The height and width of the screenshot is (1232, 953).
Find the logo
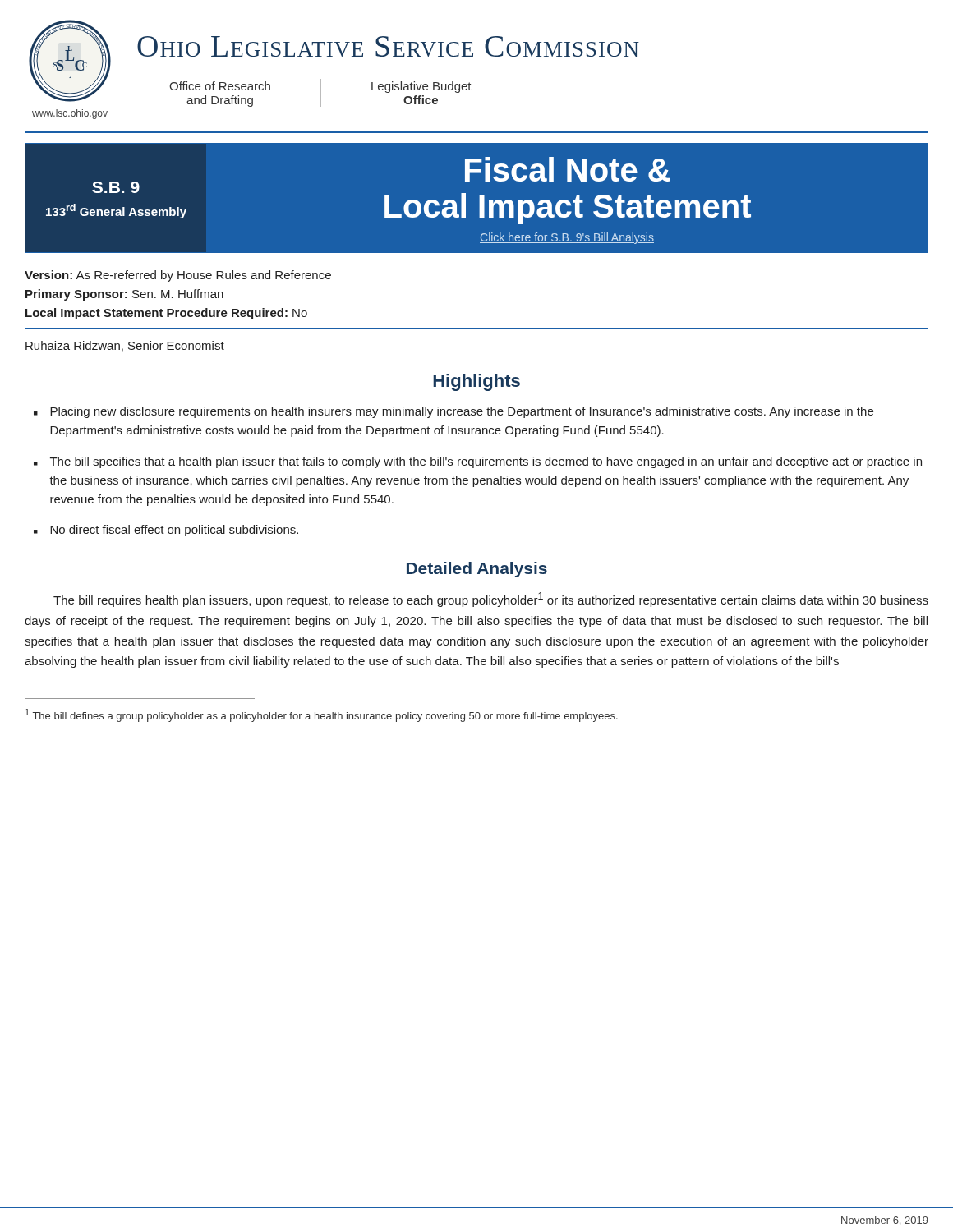tap(70, 69)
